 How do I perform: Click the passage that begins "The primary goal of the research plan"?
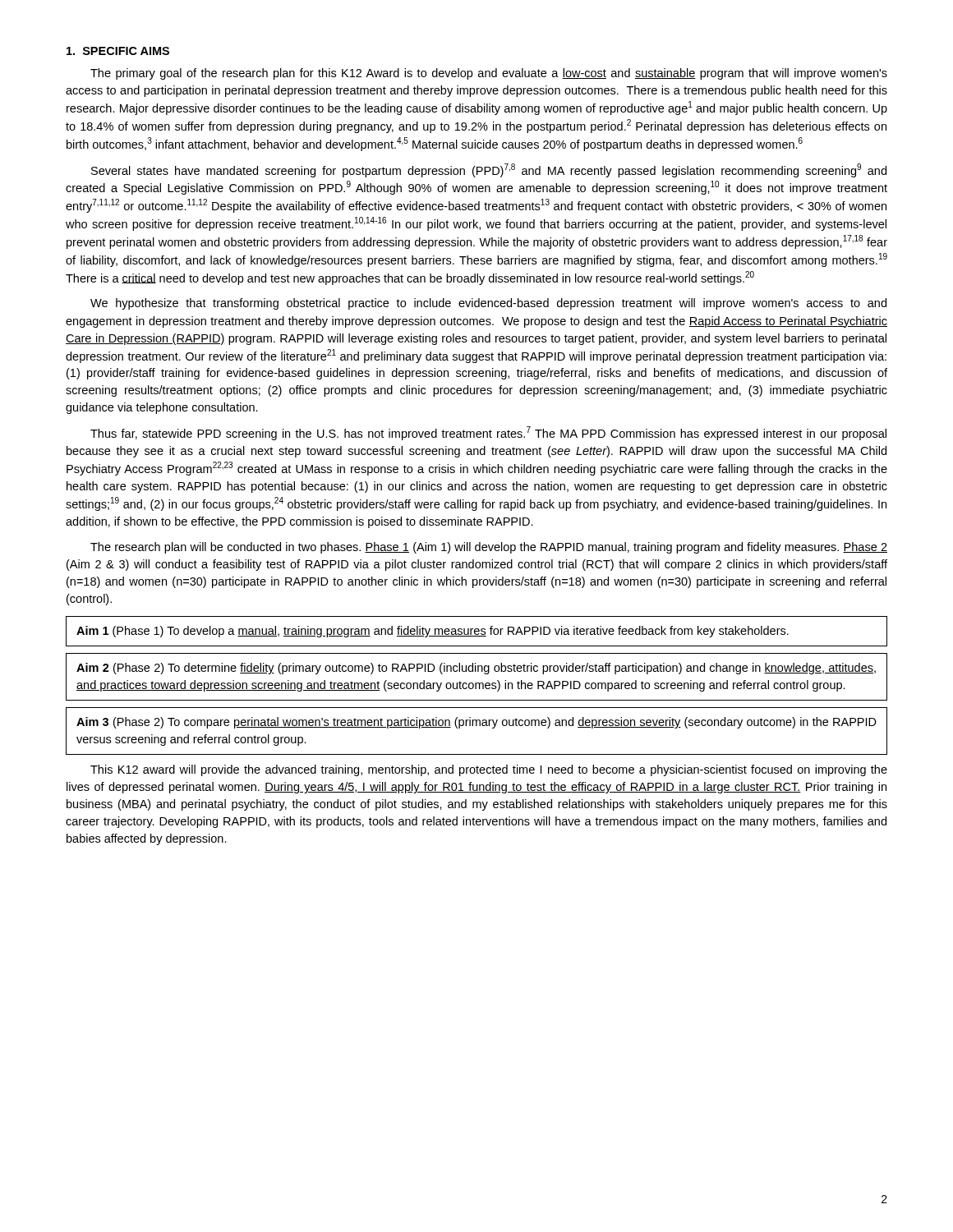476,109
